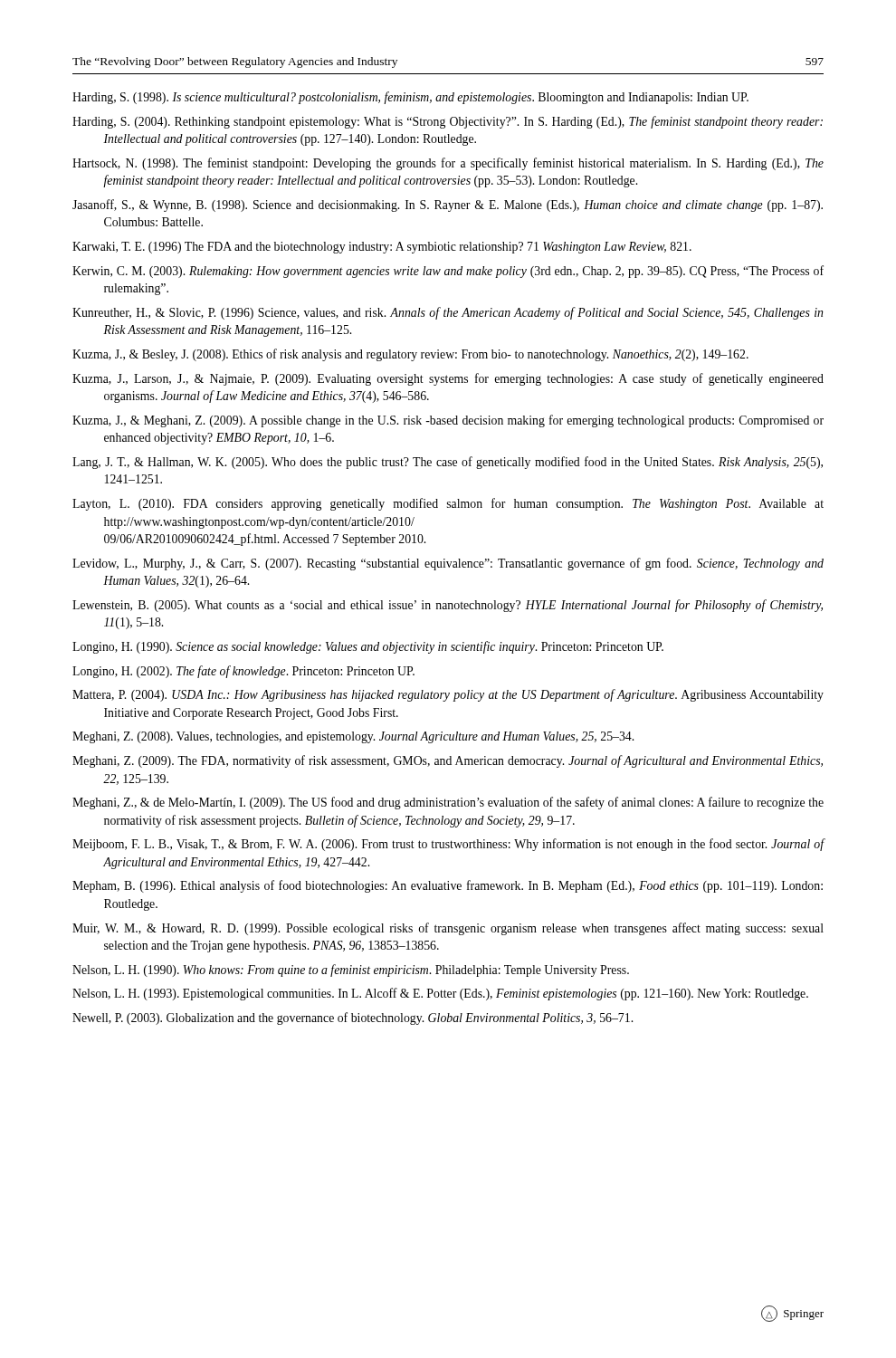Locate the block of text that opens with "Hartsock, N. (1998)."

coord(448,172)
